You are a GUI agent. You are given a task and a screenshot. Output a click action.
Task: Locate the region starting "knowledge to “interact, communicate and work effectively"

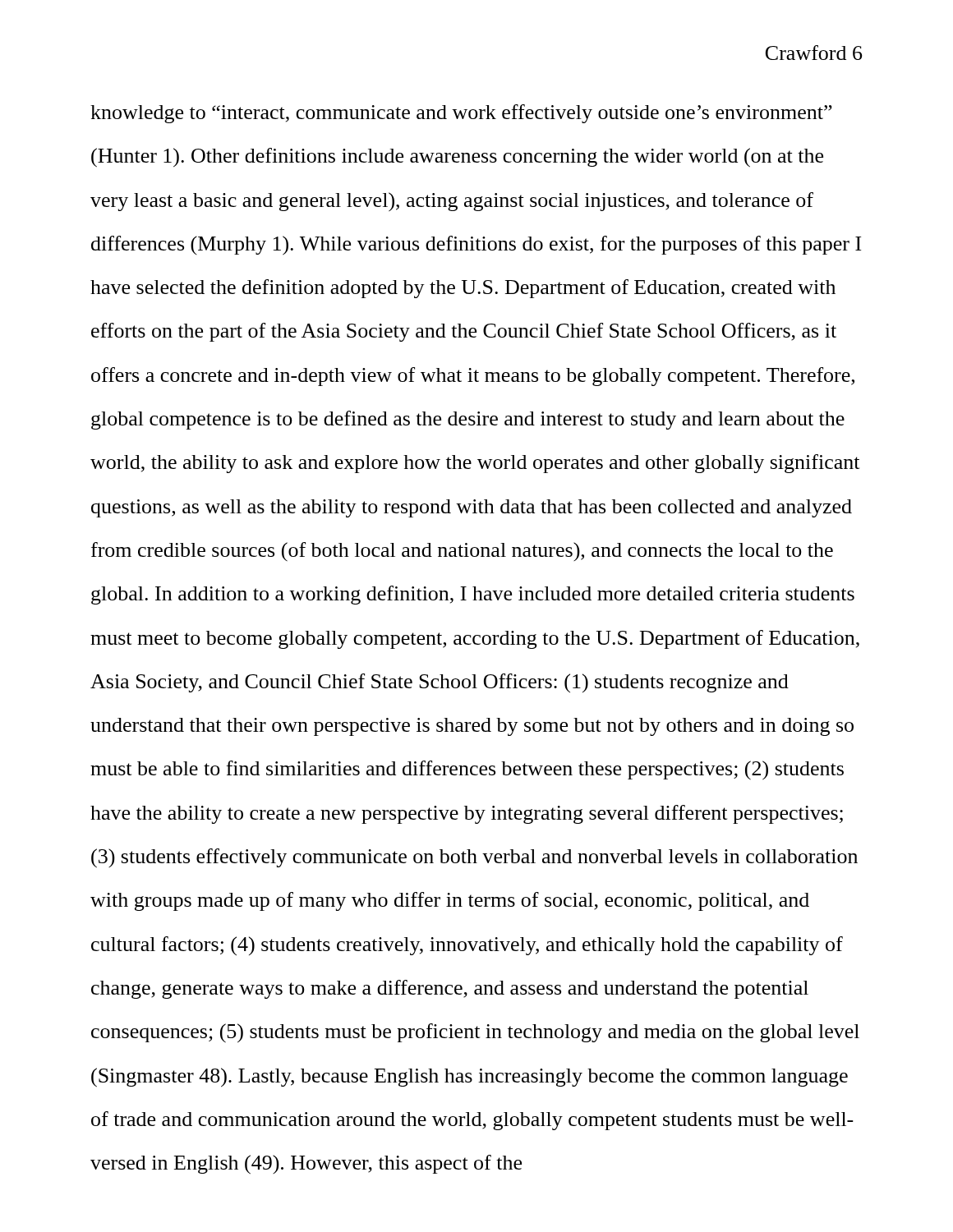pyautogui.click(x=476, y=637)
